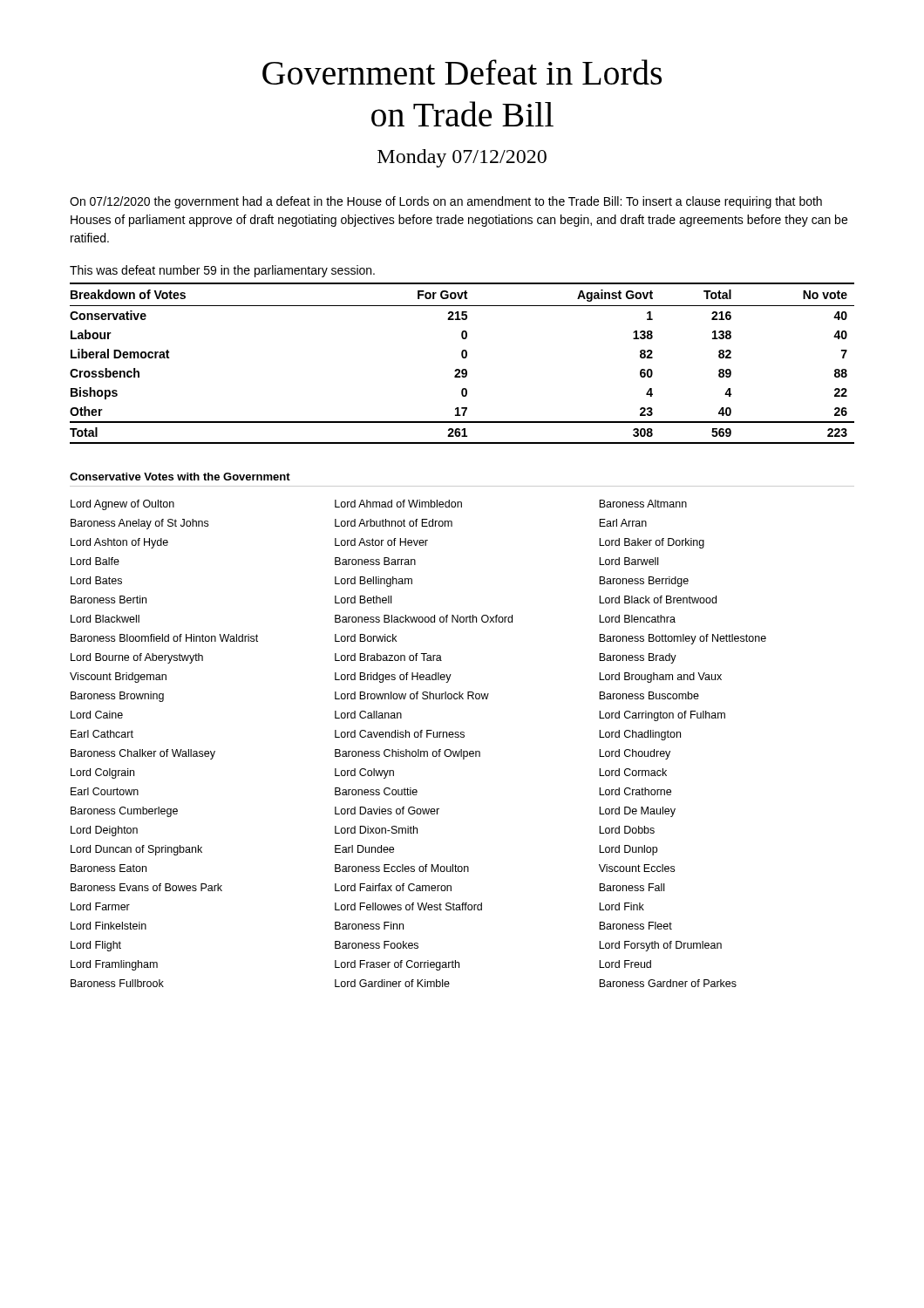The height and width of the screenshot is (1308, 924).
Task: Locate the block starting "Baroness Gardner of Parkes"
Action: (x=726, y=984)
